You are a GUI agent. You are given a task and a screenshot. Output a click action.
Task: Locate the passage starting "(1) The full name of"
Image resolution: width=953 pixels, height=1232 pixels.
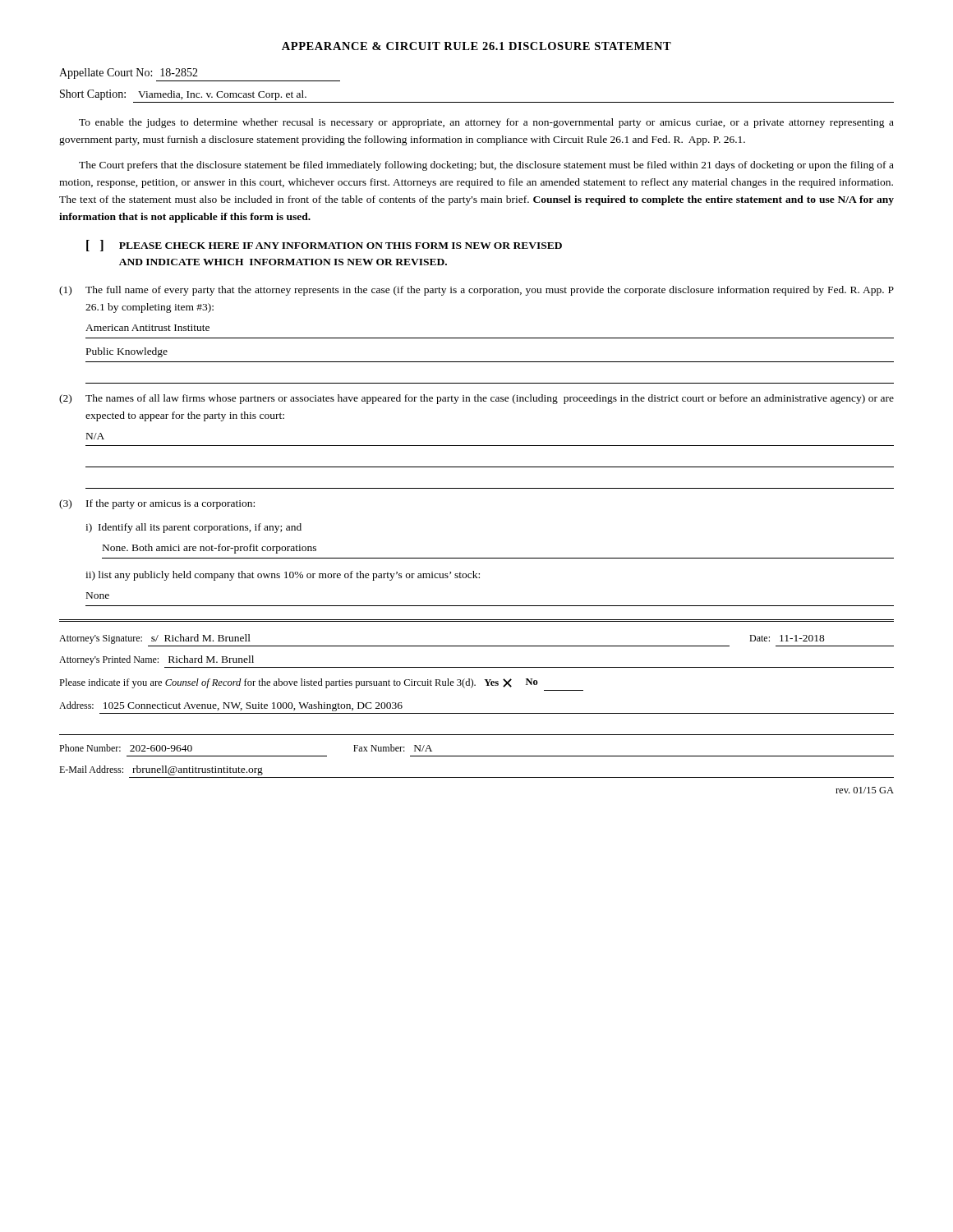476,333
